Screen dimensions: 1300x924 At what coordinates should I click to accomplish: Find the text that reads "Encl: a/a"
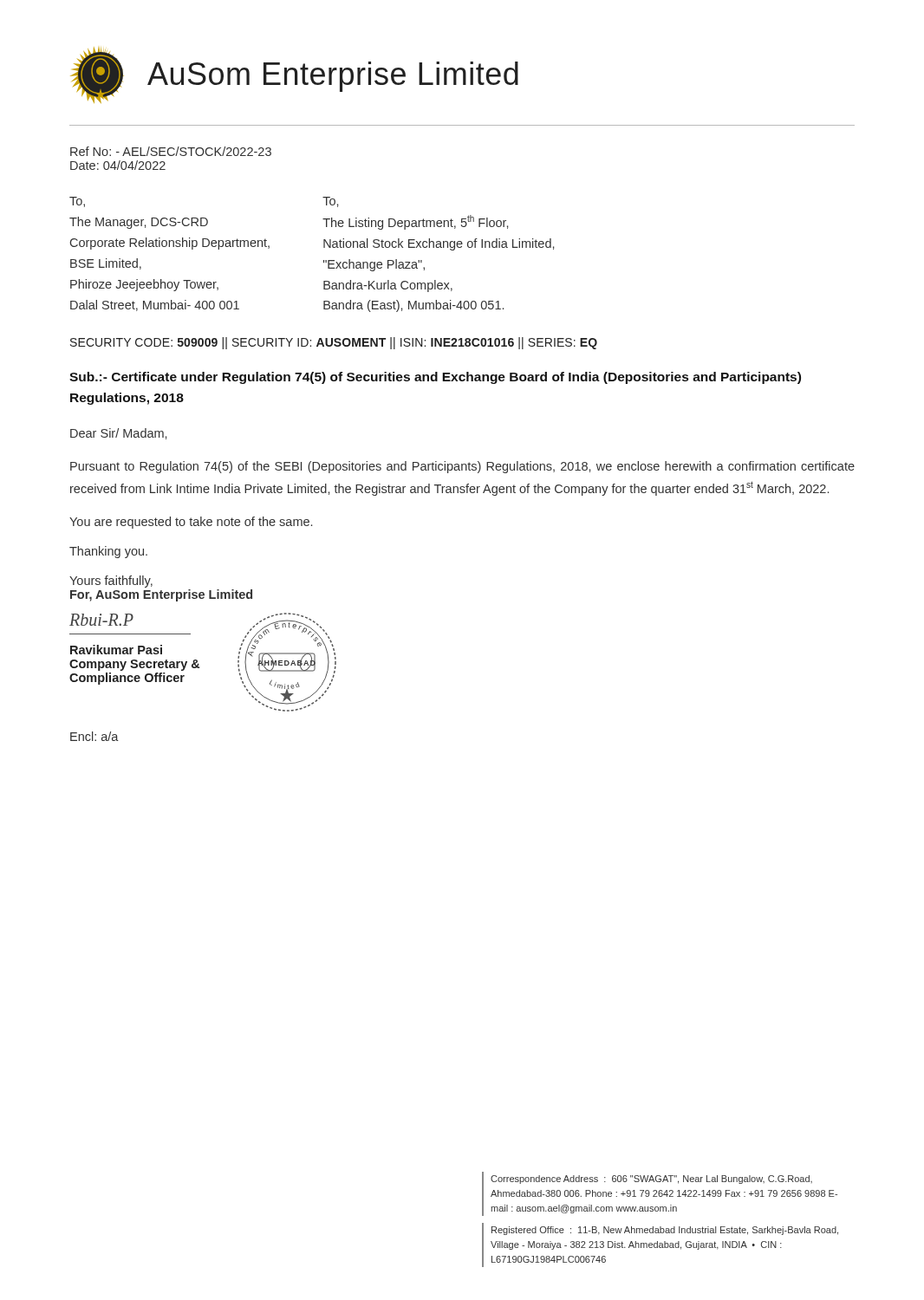coord(94,737)
